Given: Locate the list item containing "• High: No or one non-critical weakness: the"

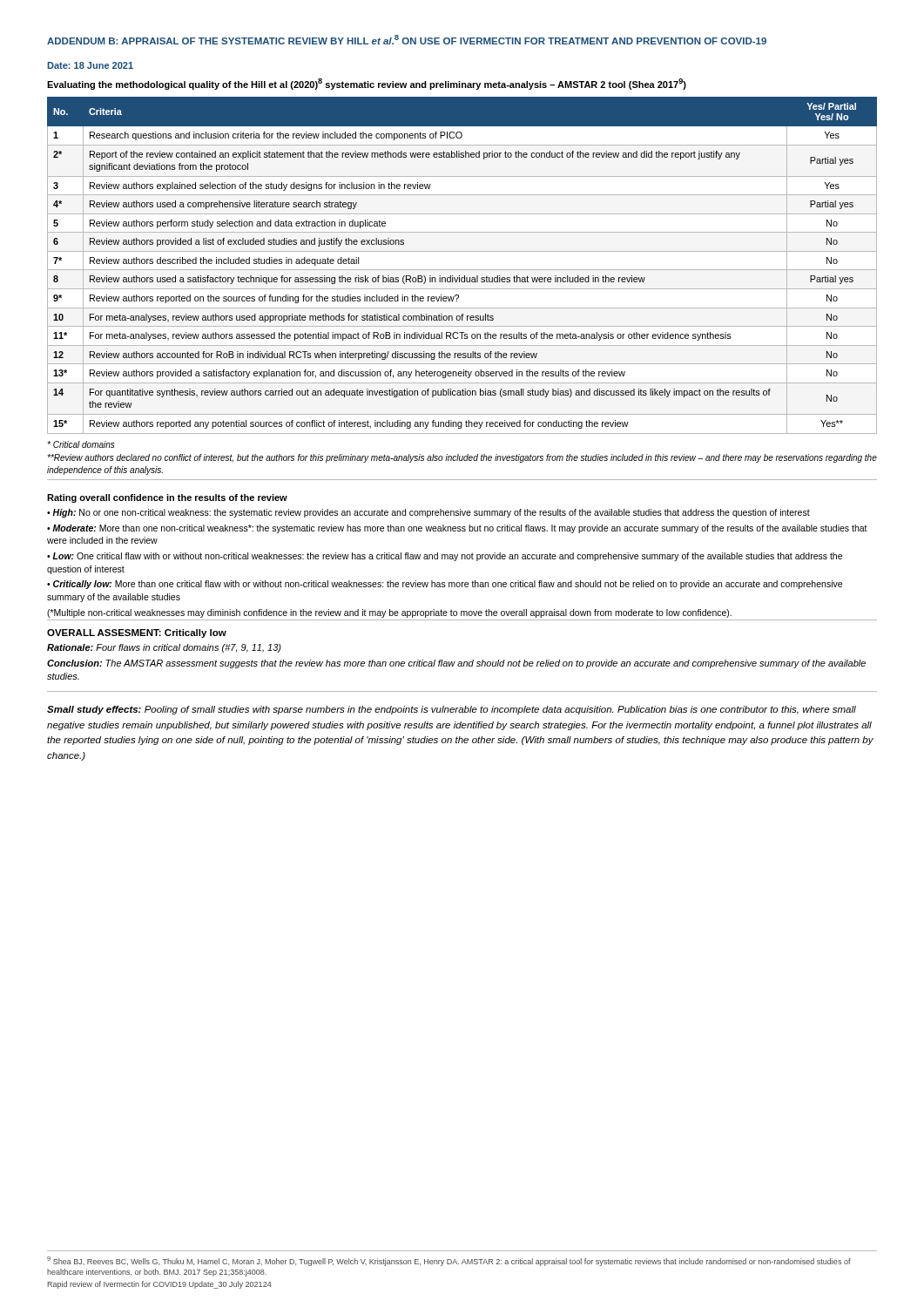Looking at the screenshot, I should [428, 512].
